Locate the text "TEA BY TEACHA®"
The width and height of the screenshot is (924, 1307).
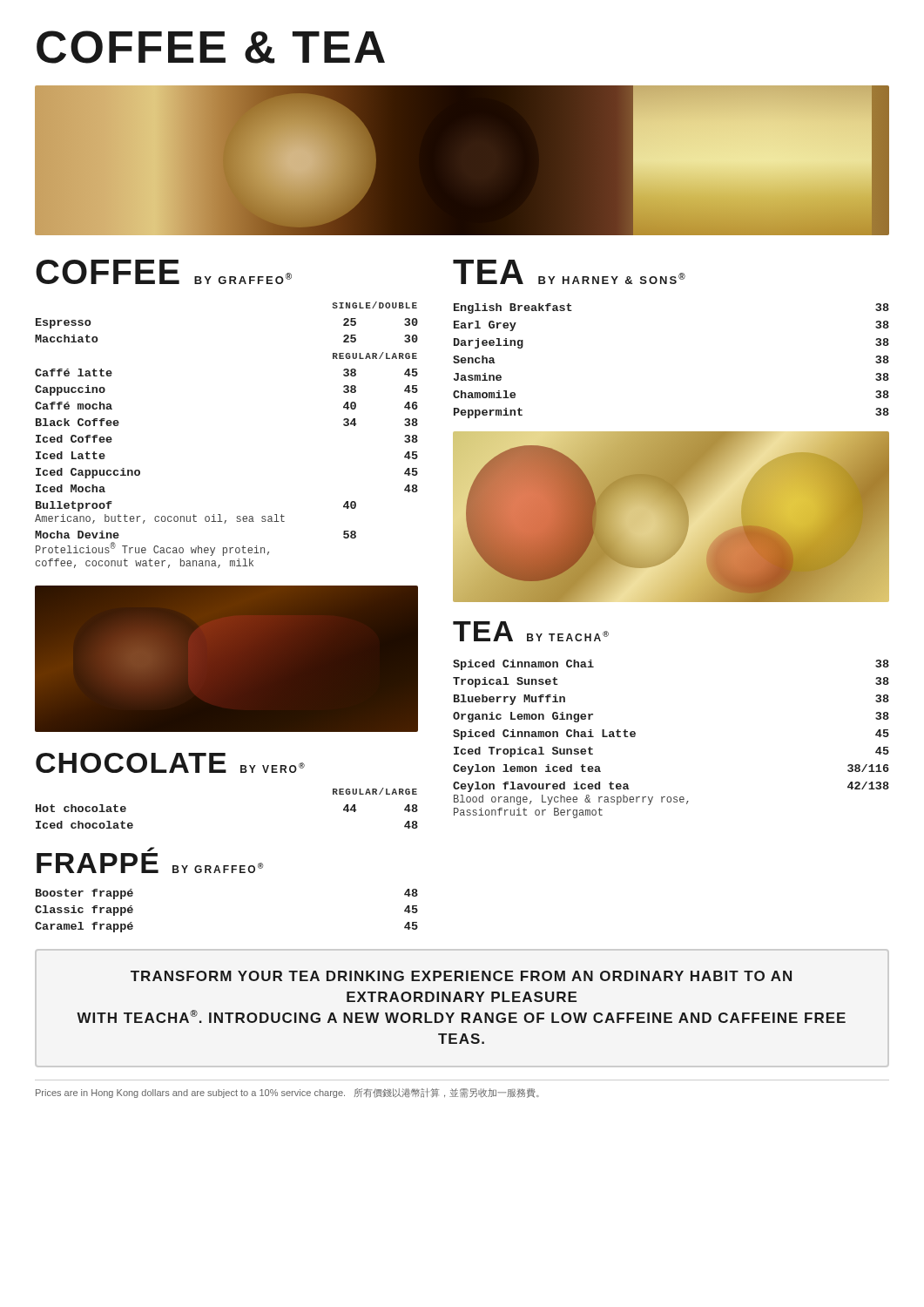[x=532, y=631]
